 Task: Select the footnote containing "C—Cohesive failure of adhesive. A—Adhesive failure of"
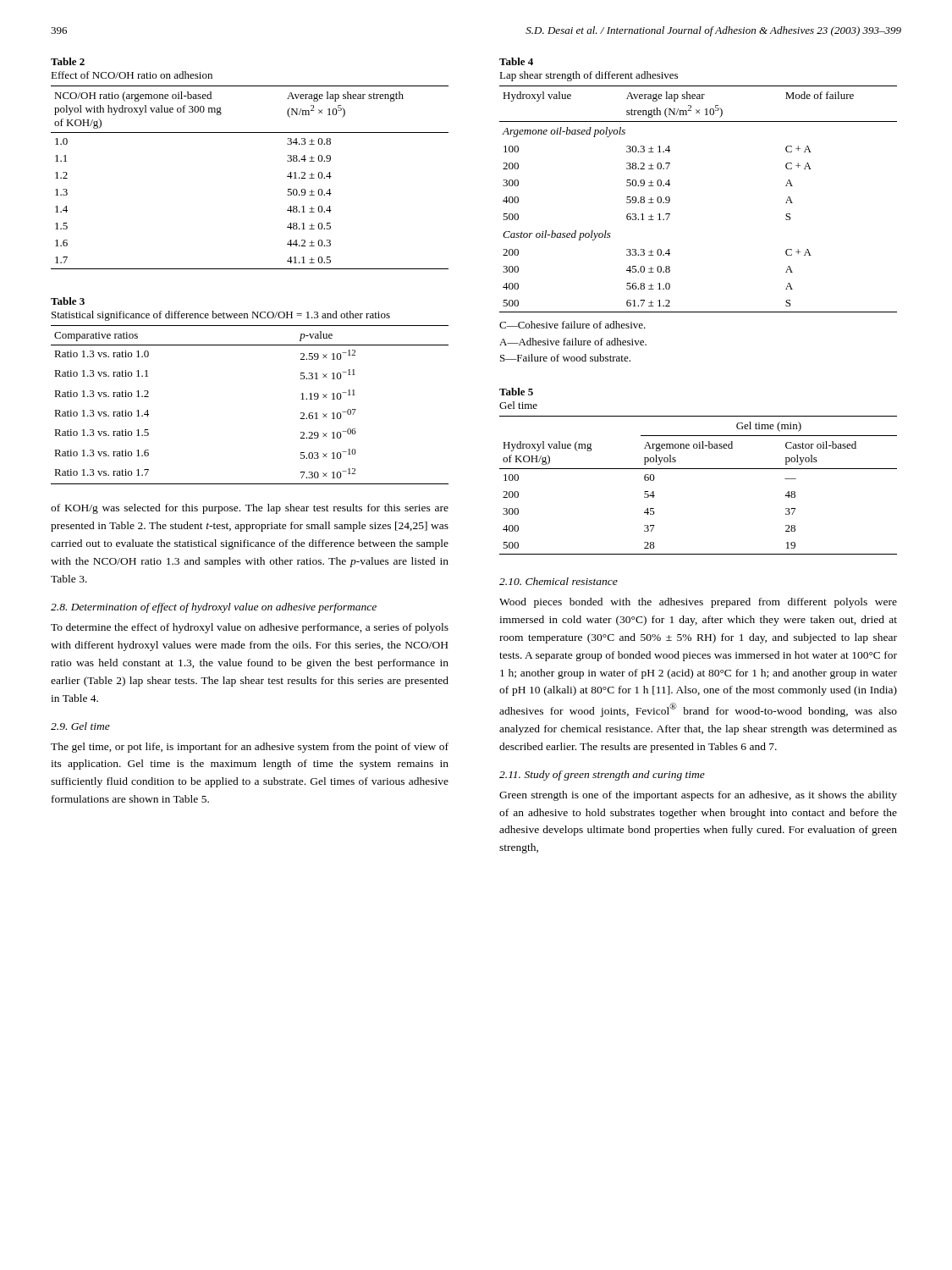click(x=573, y=342)
